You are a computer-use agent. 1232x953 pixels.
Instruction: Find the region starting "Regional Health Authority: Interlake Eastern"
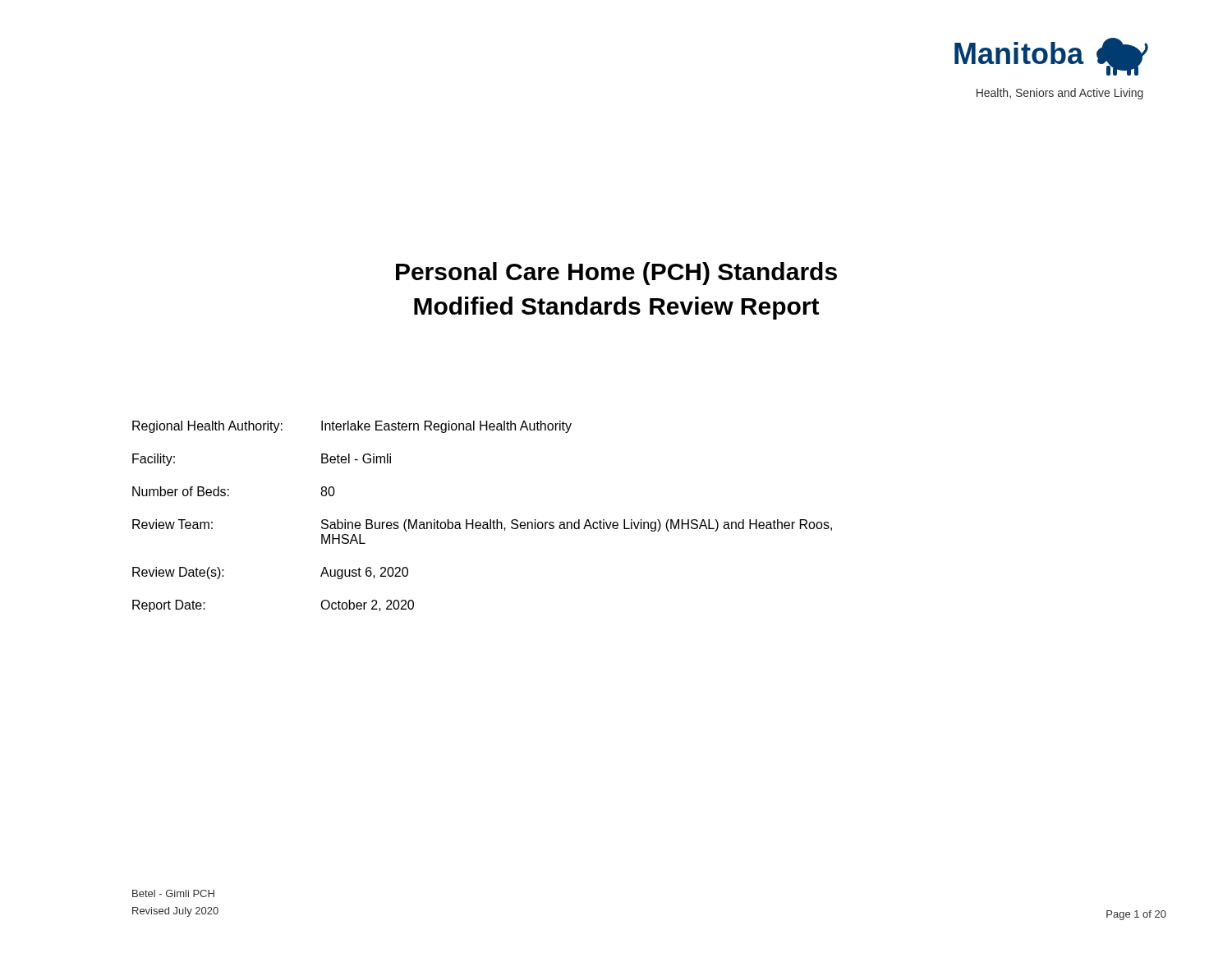coord(352,427)
